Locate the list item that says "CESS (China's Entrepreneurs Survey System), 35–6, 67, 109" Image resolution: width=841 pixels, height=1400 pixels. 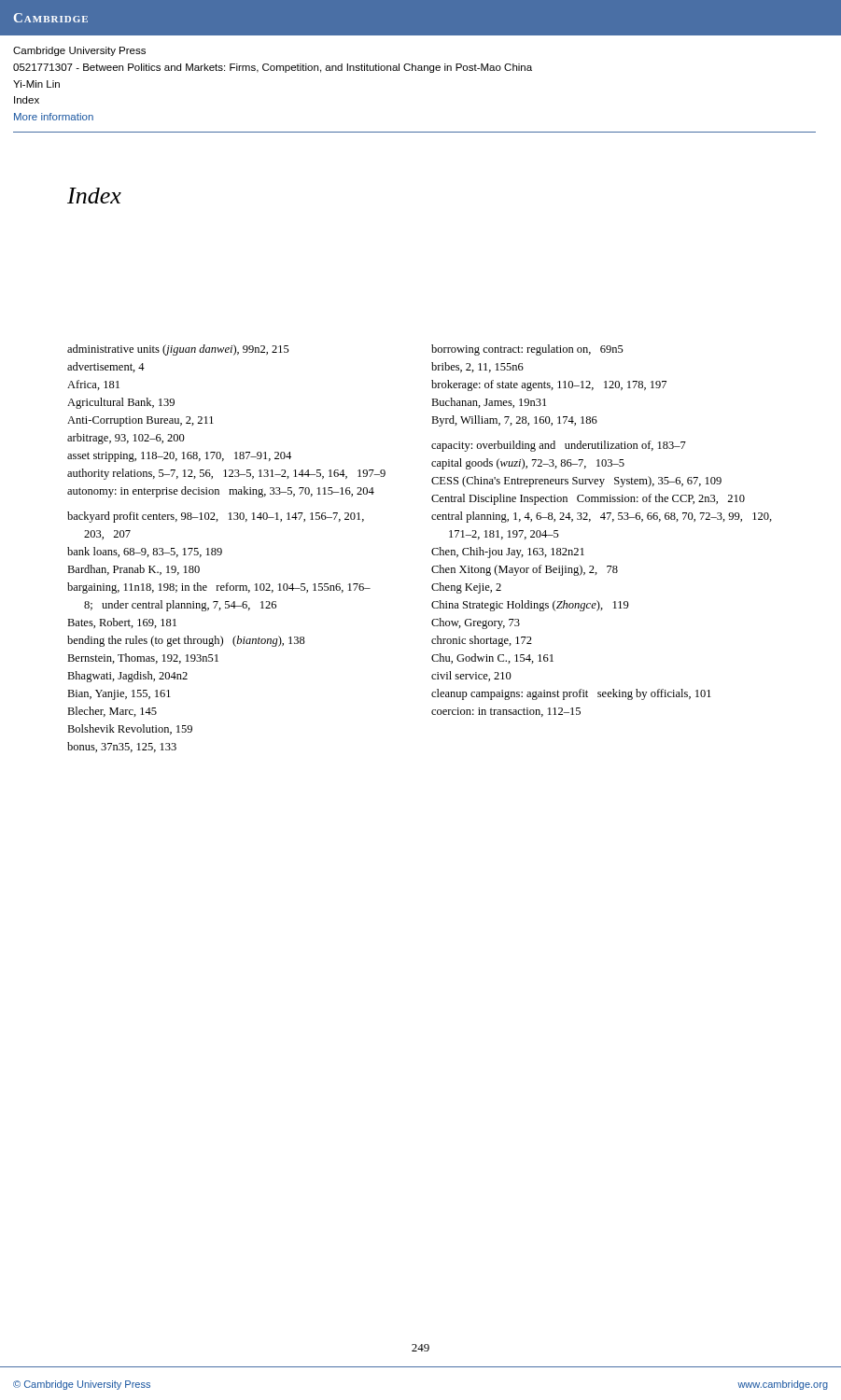tap(577, 481)
